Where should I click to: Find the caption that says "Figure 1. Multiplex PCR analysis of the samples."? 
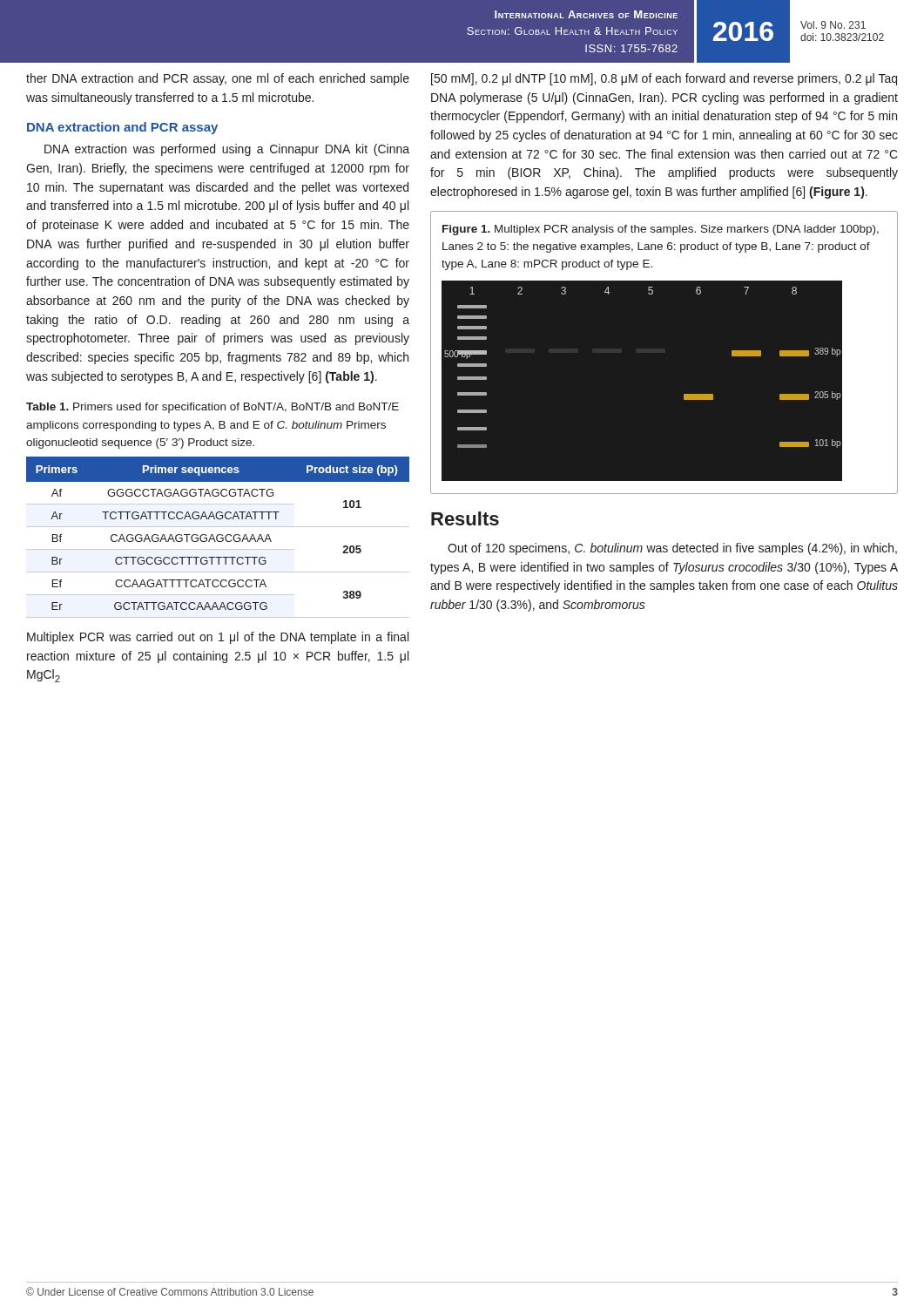click(664, 353)
